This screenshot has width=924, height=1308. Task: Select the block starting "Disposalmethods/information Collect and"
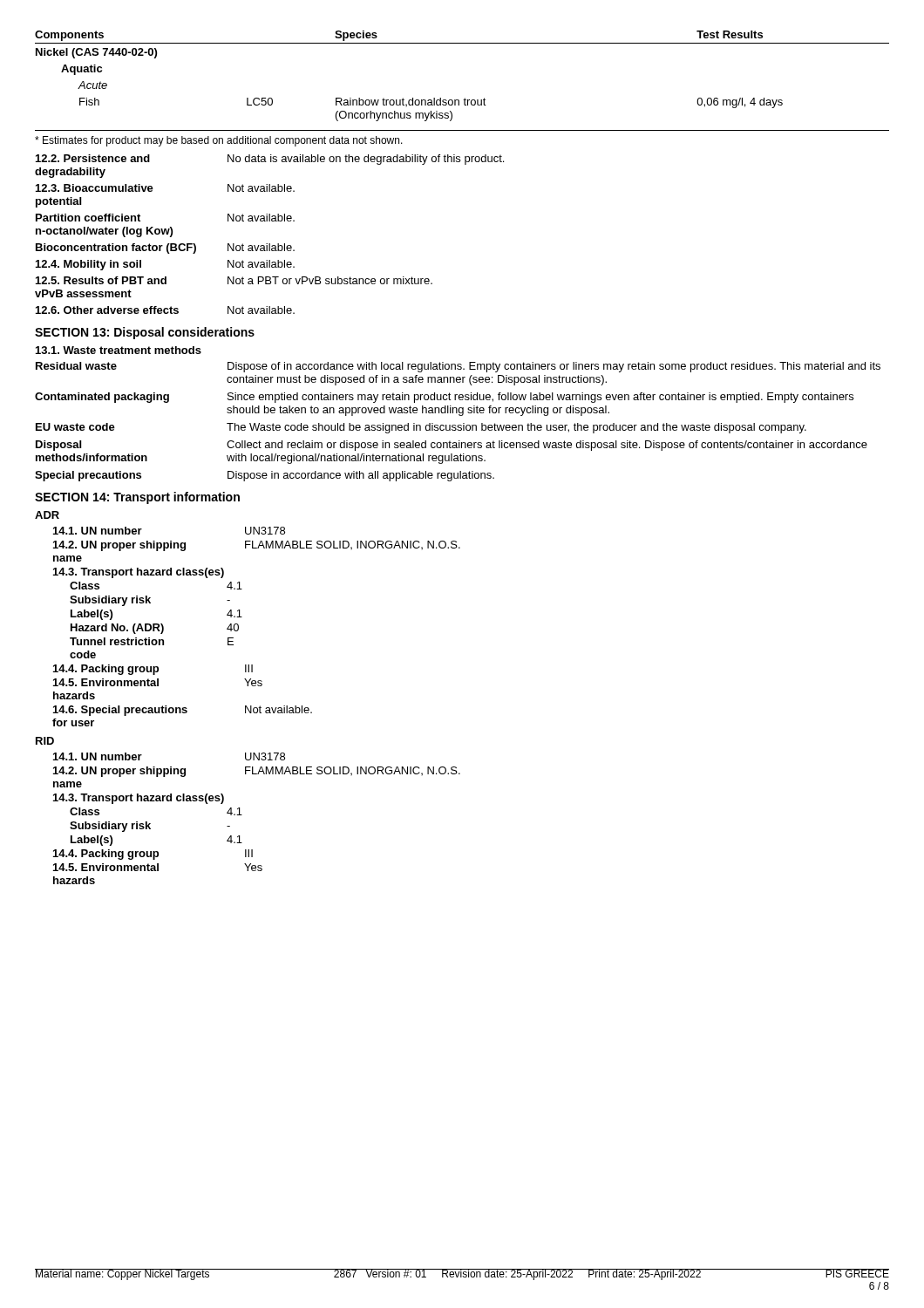click(x=462, y=451)
